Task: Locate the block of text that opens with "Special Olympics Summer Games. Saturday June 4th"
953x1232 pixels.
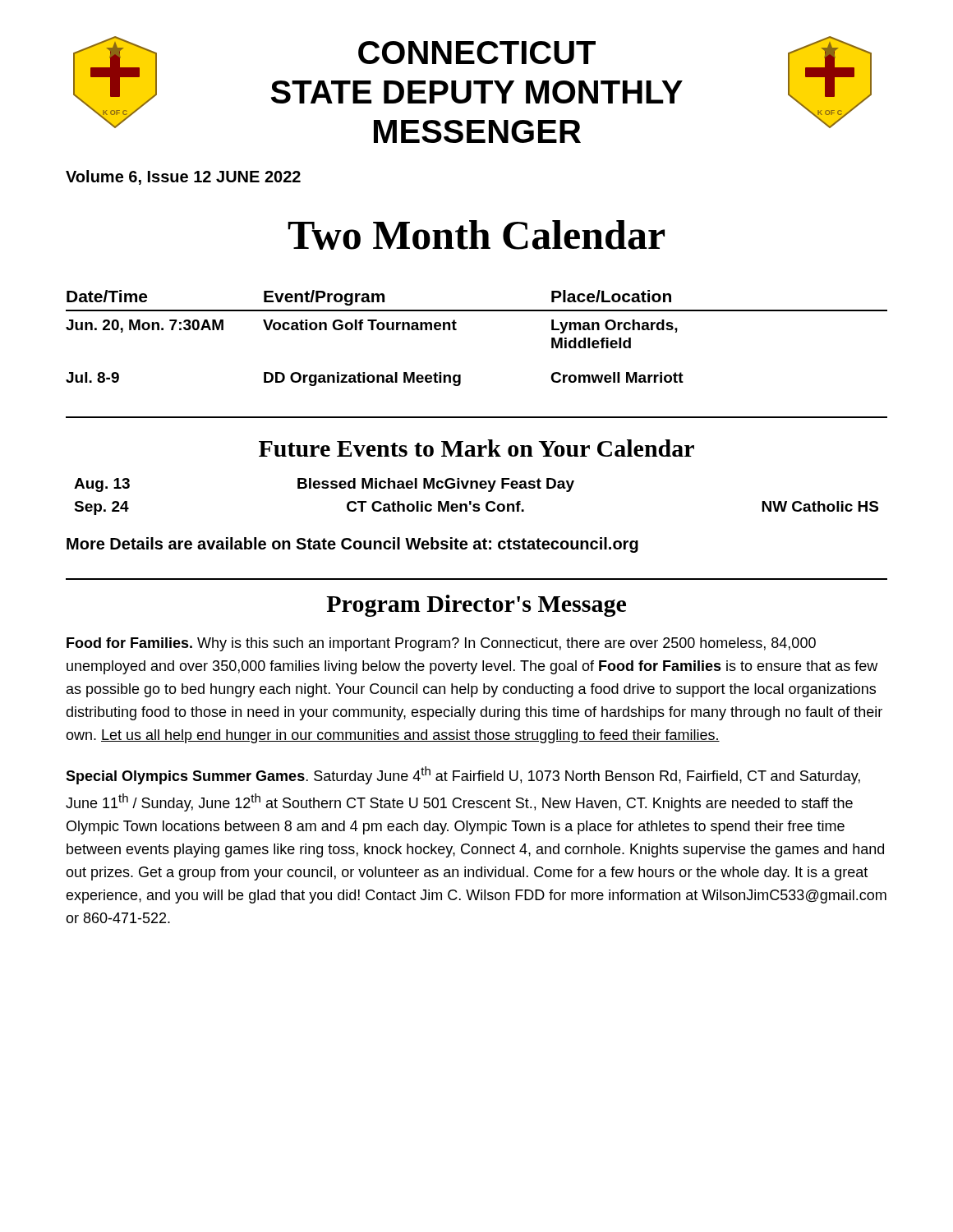Action: point(476,845)
